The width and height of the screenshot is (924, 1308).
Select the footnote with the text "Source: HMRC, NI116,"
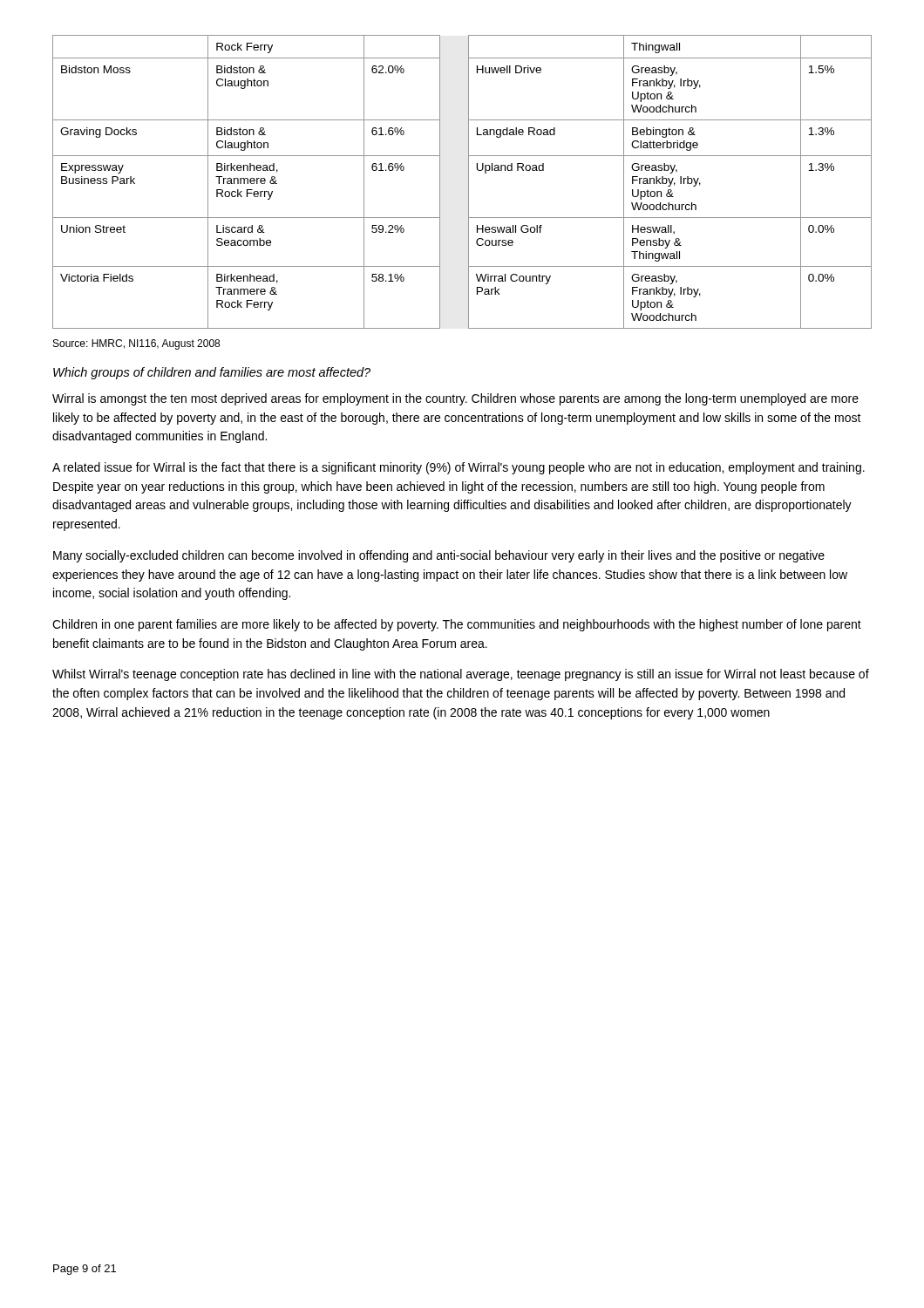pyautogui.click(x=136, y=344)
